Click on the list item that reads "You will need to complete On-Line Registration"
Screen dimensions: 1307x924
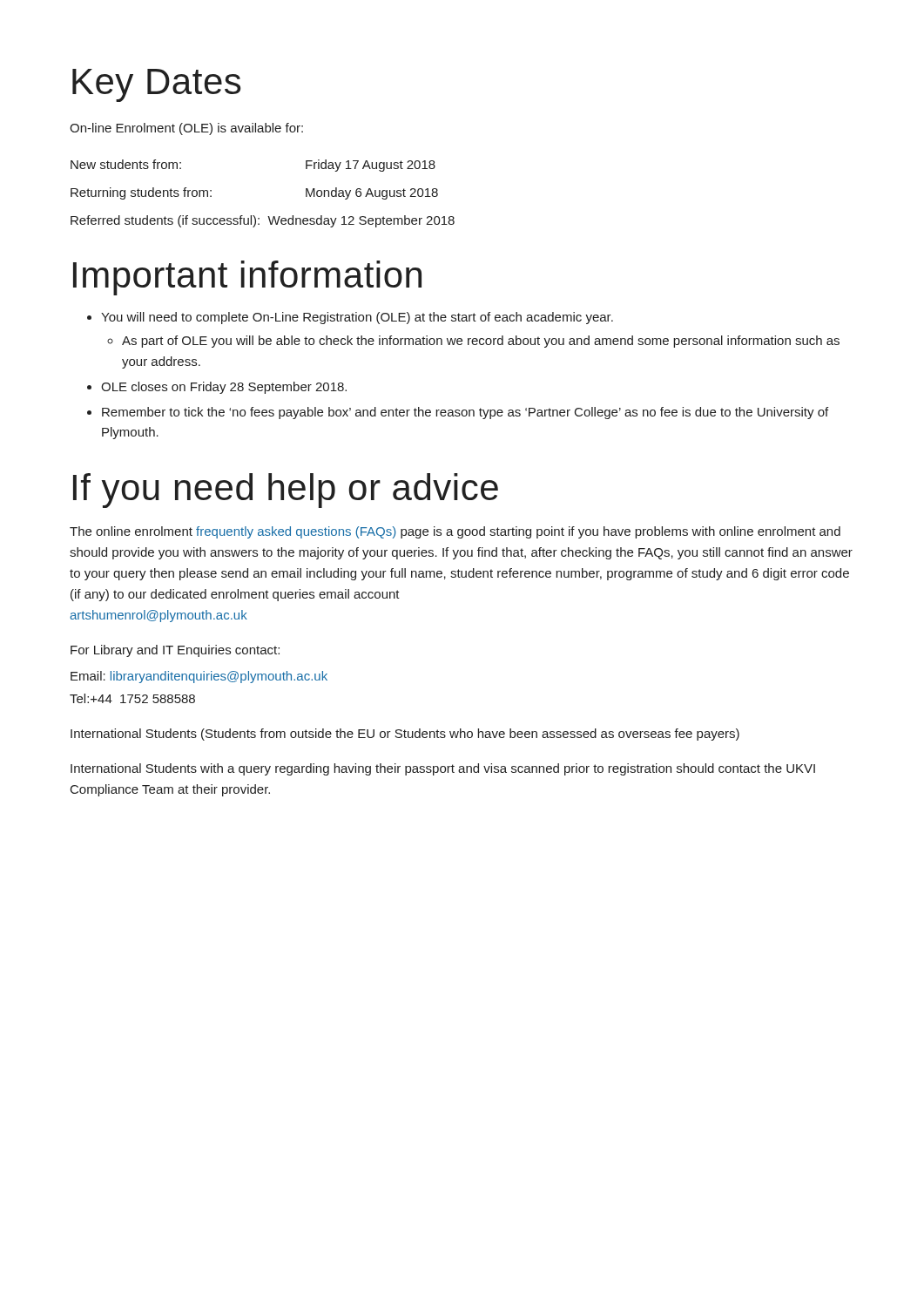(x=478, y=340)
